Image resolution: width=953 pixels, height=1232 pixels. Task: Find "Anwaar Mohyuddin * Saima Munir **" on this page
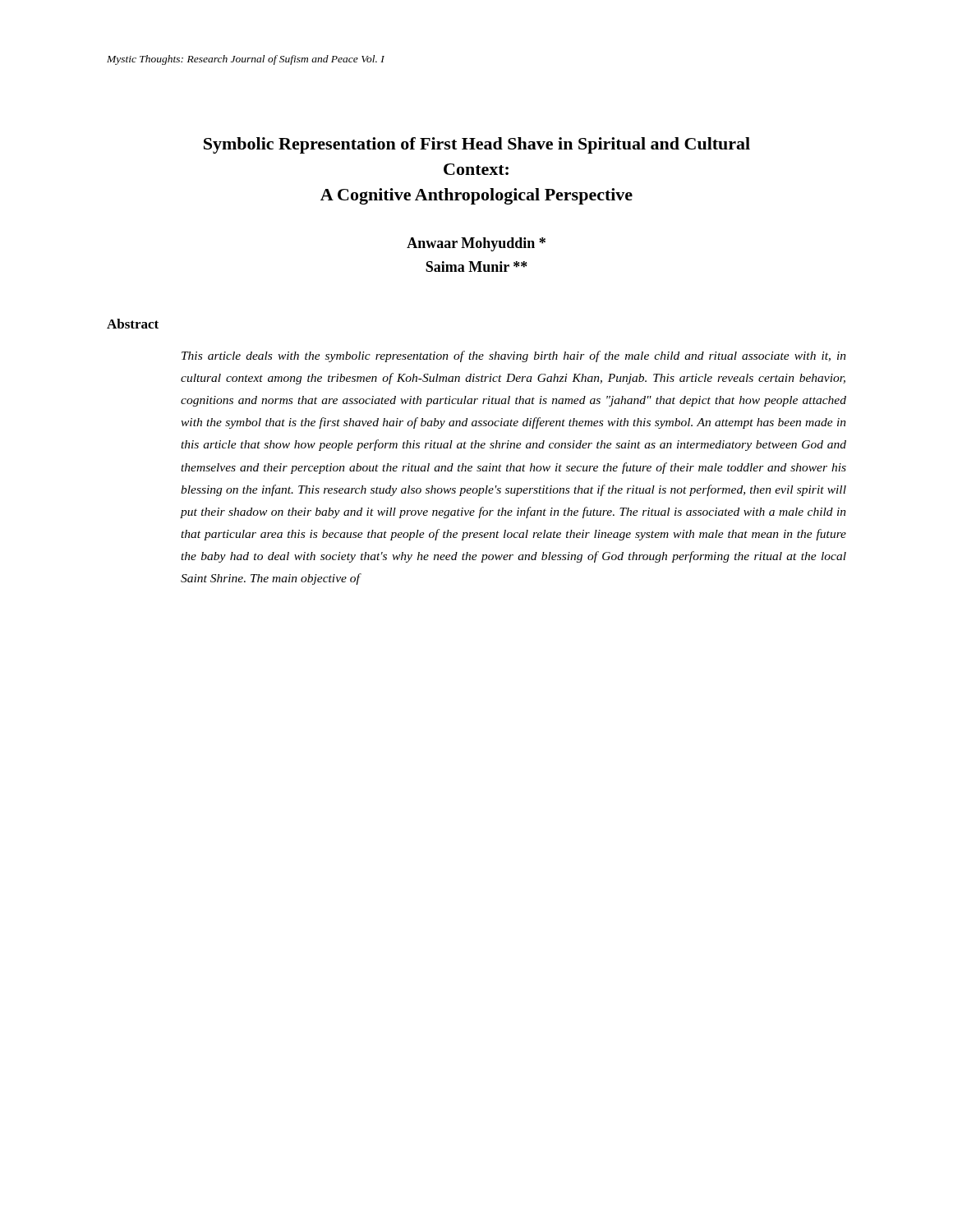pyautogui.click(x=476, y=256)
